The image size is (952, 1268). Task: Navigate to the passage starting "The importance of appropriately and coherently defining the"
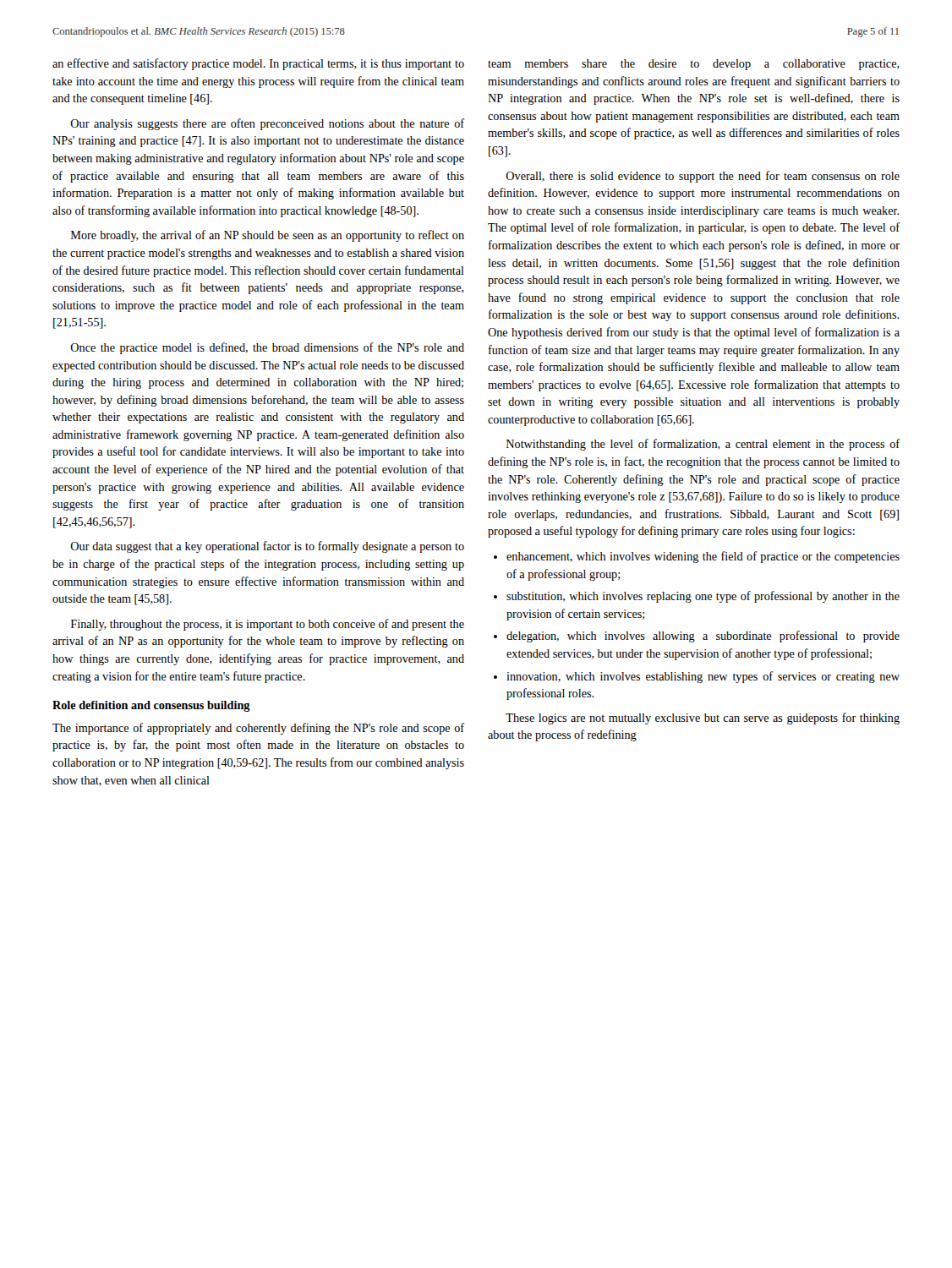pyautogui.click(x=258, y=754)
